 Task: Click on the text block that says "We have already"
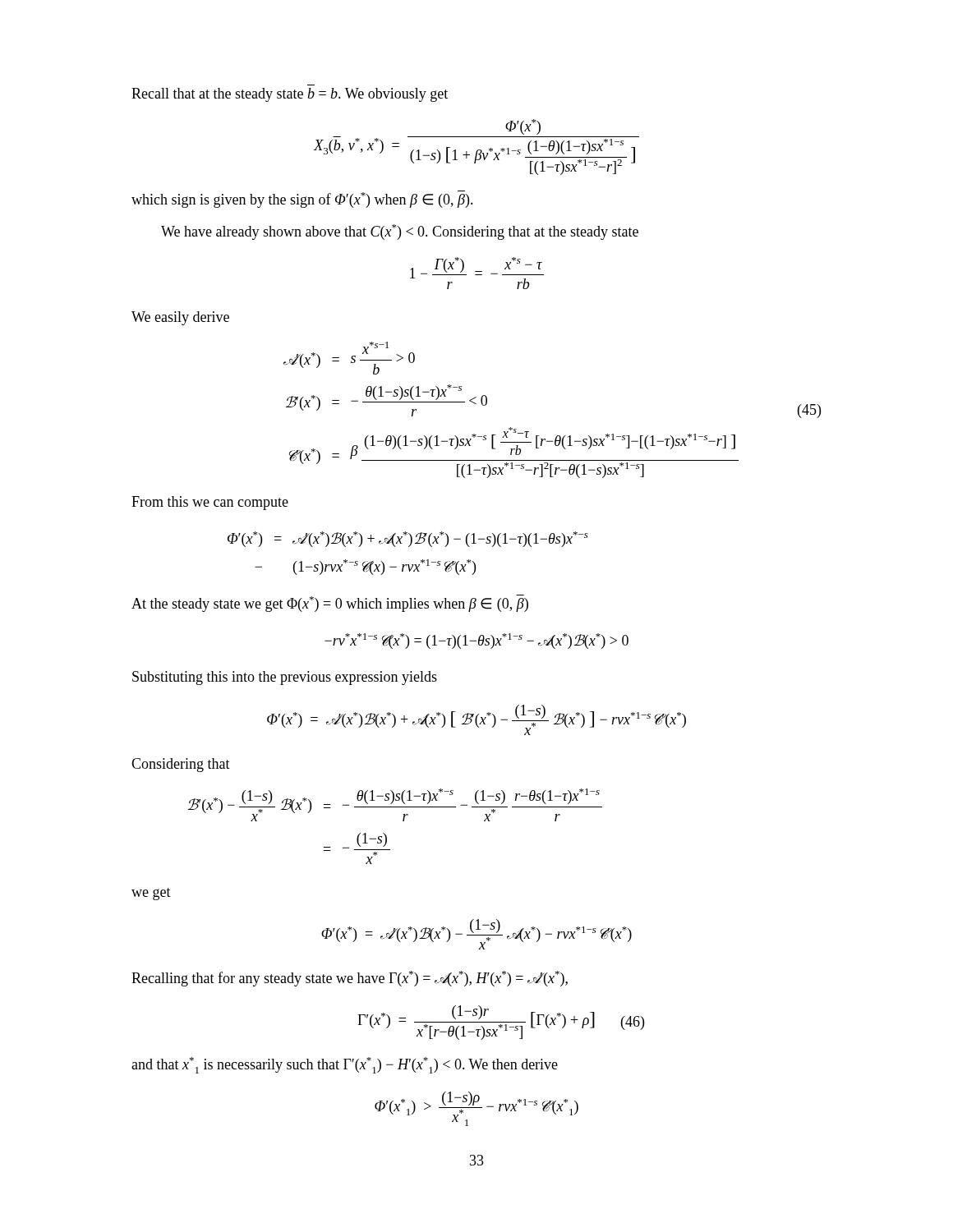coord(400,230)
